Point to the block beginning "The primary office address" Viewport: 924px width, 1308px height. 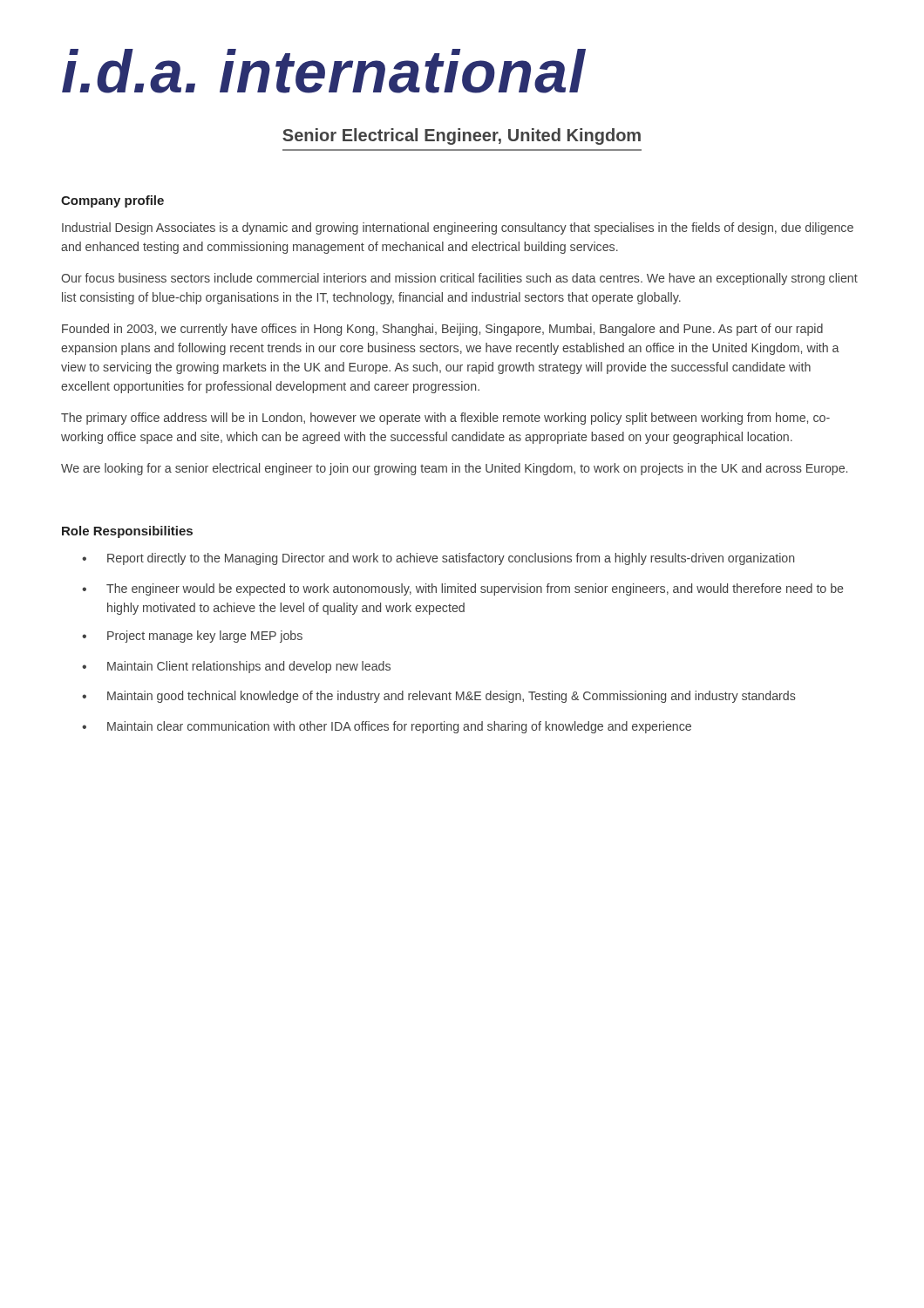click(x=446, y=427)
